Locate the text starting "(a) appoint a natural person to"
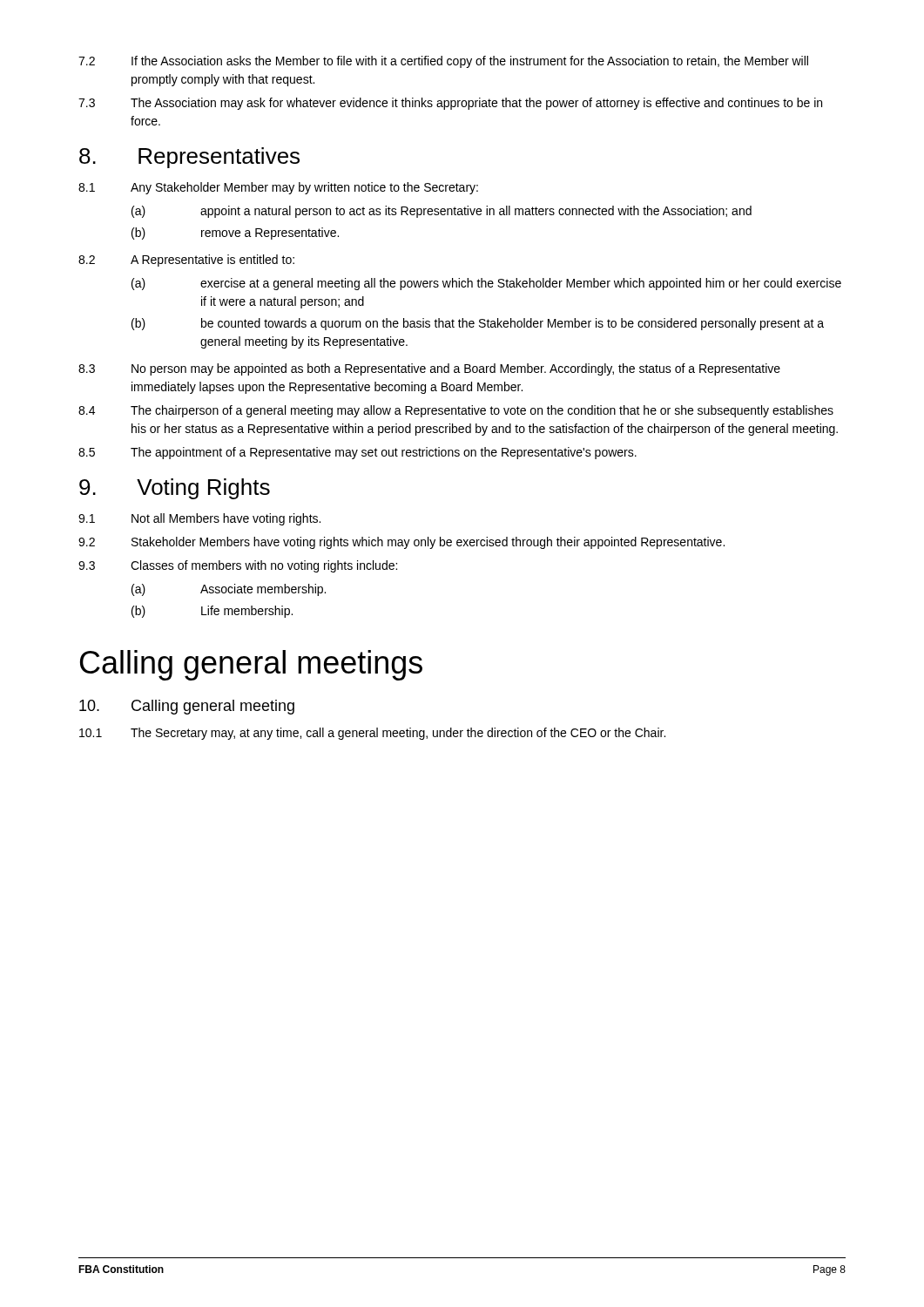Image resolution: width=924 pixels, height=1307 pixels. click(462, 211)
